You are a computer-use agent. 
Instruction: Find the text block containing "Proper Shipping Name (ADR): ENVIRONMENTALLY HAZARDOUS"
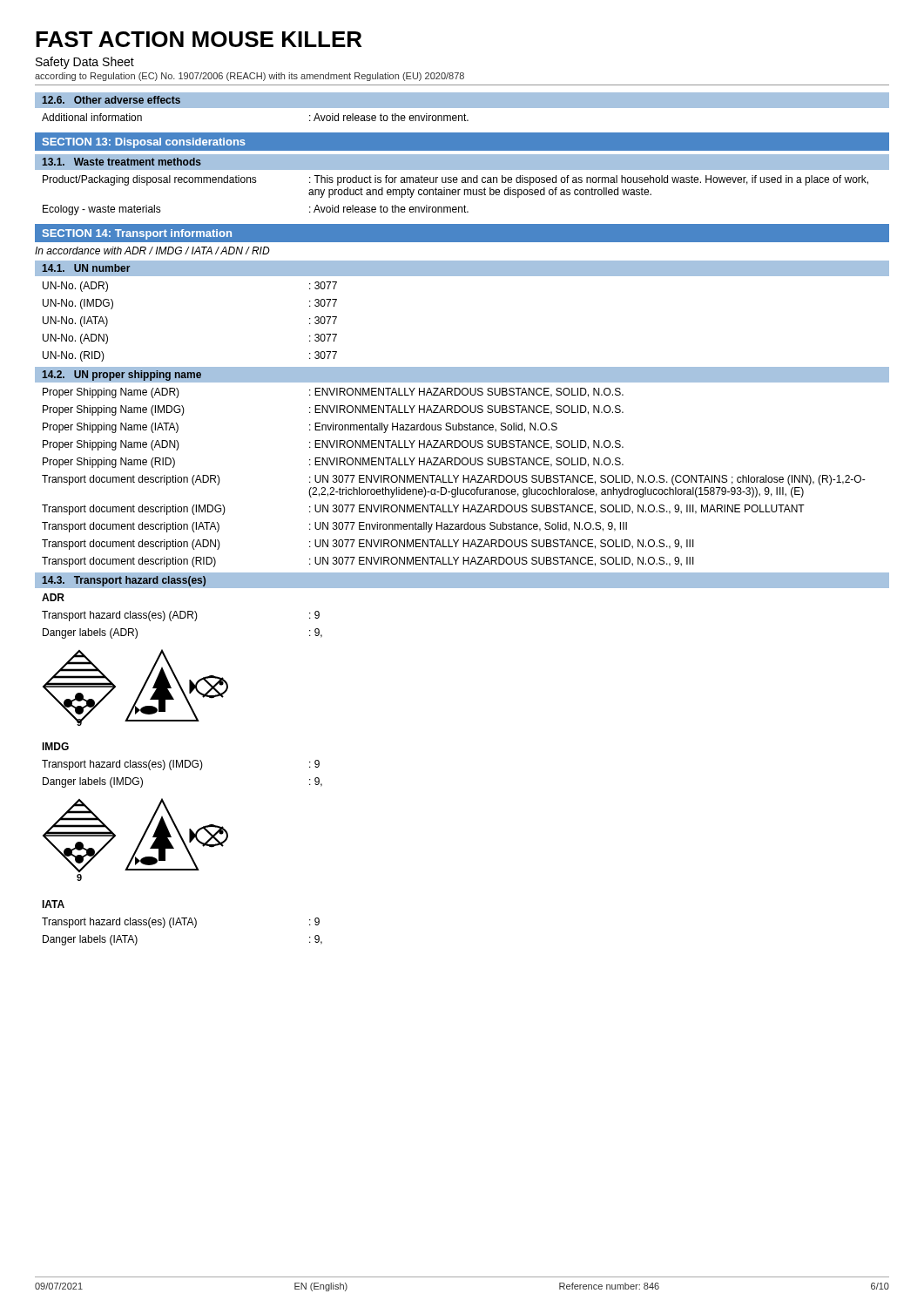tap(462, 392)
